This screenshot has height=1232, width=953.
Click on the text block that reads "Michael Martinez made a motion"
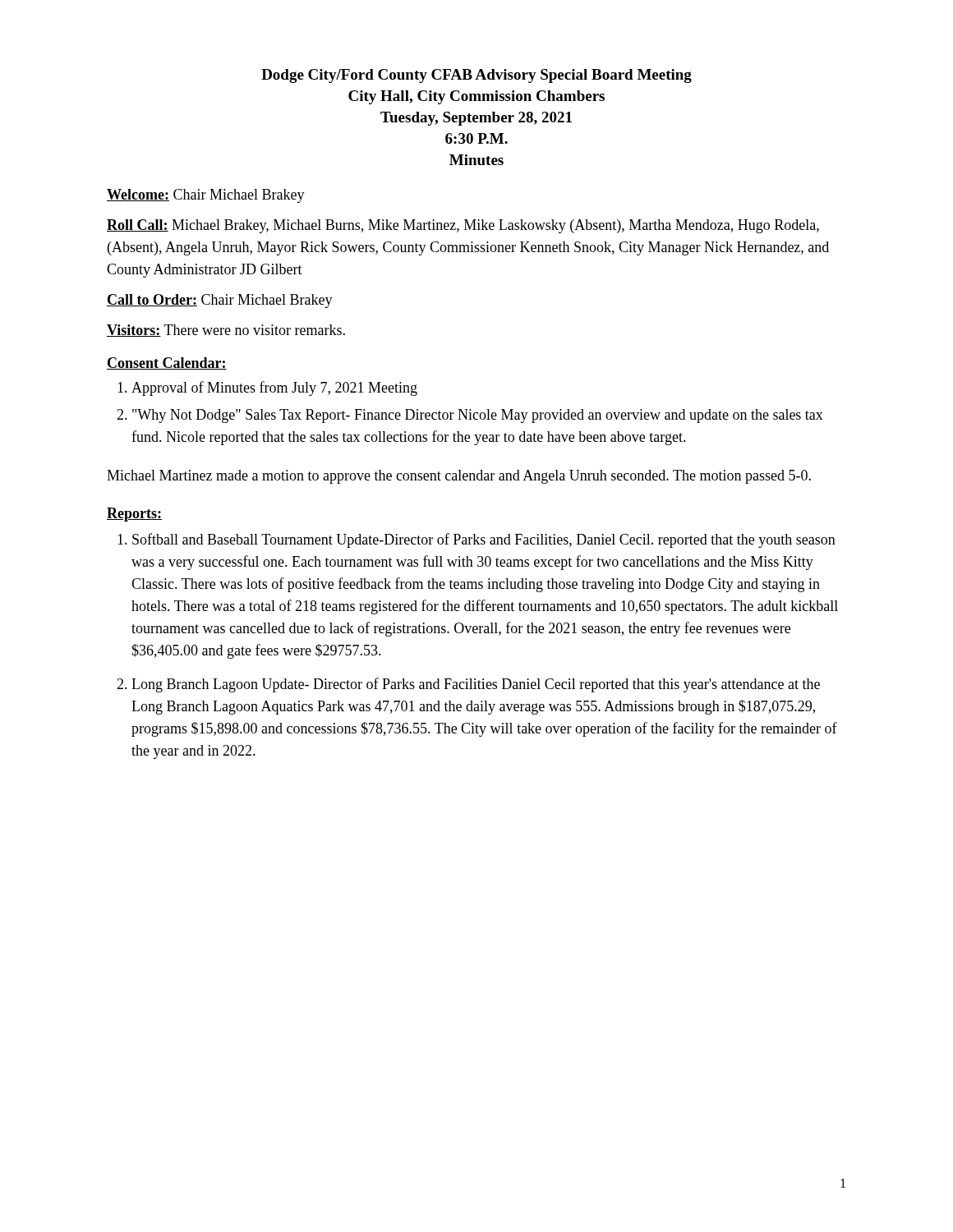(x=459, y=476)
